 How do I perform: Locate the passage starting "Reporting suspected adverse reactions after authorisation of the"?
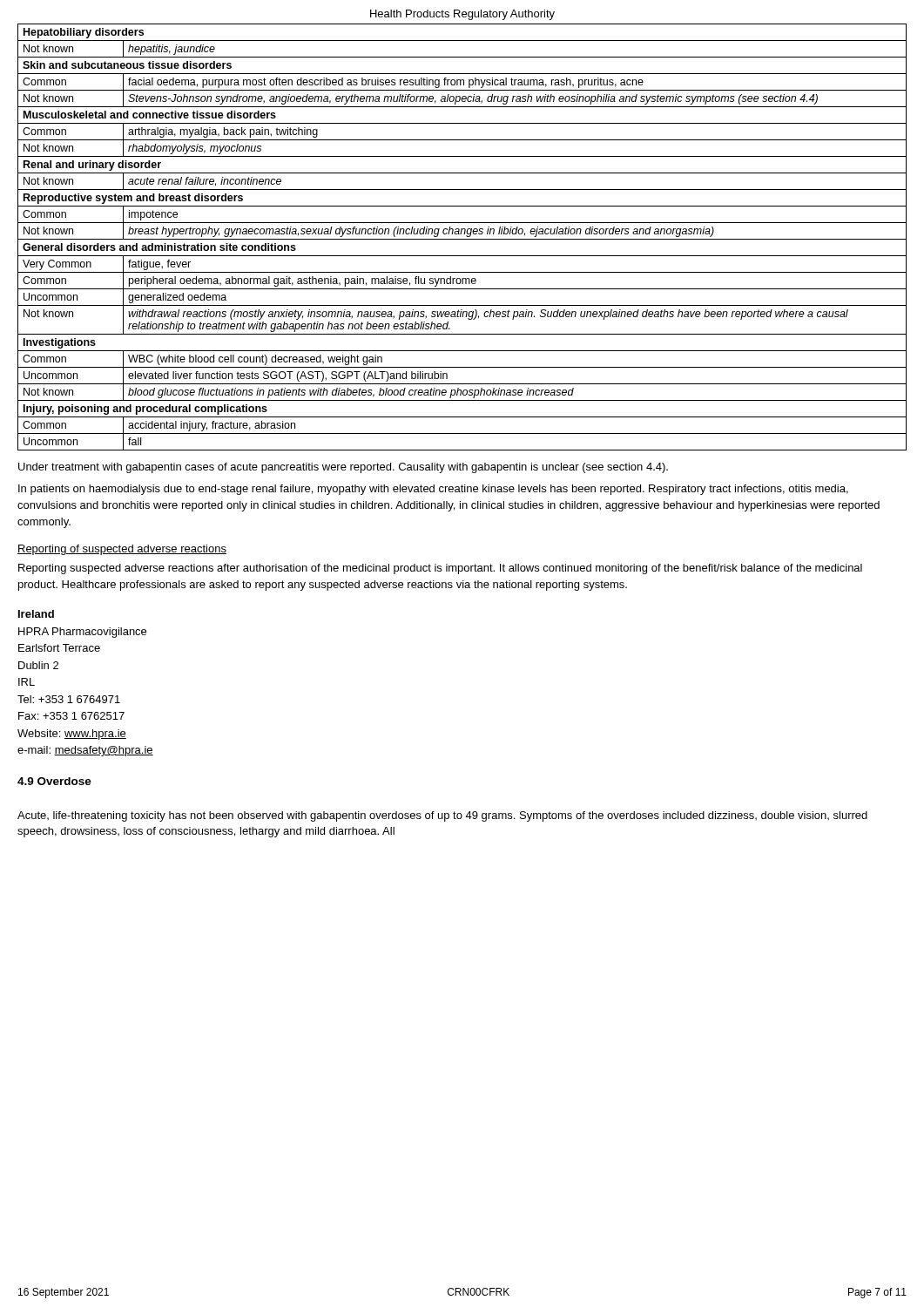point(462,577)
